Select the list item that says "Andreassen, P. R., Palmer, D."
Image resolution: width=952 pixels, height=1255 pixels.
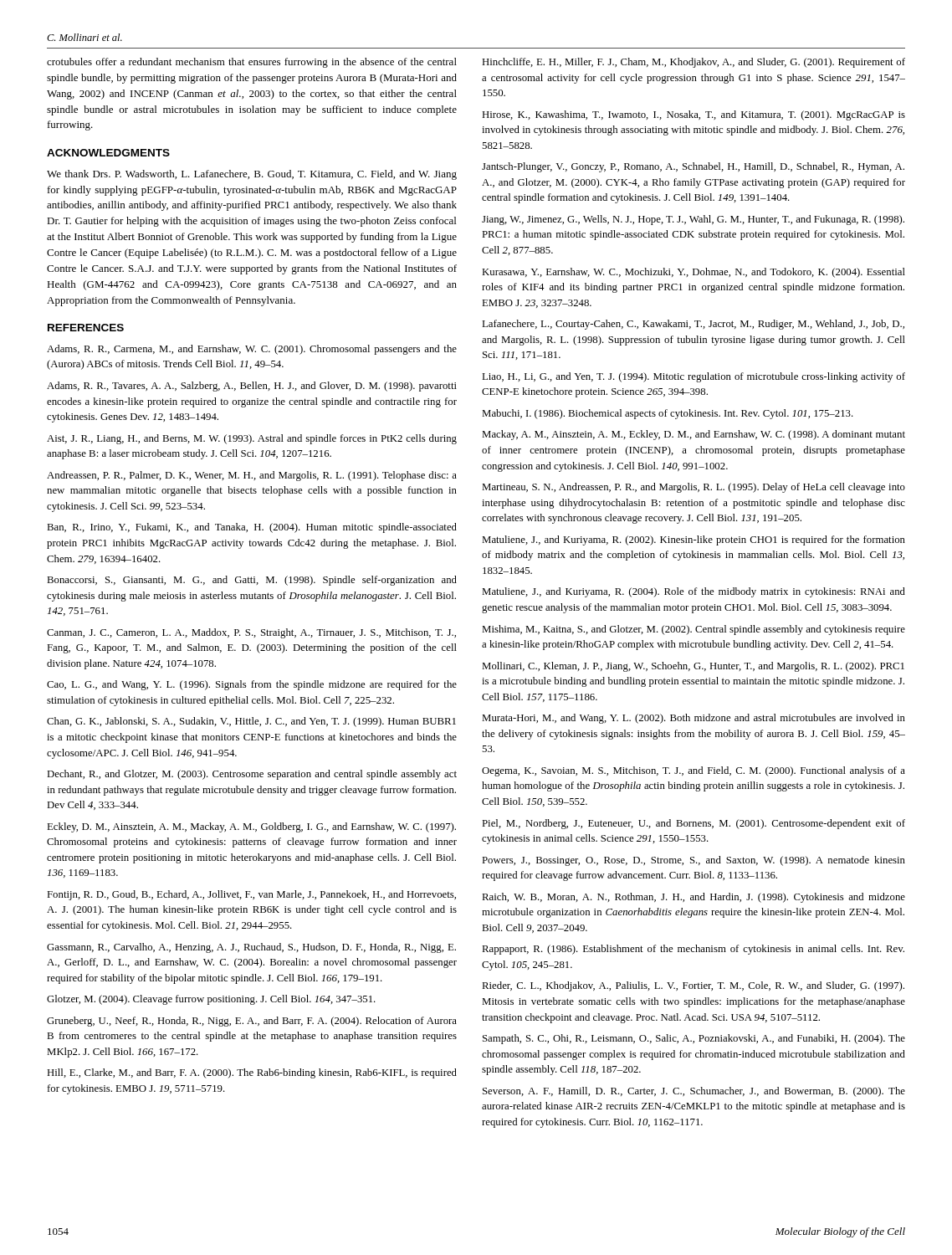coord(252,491)
